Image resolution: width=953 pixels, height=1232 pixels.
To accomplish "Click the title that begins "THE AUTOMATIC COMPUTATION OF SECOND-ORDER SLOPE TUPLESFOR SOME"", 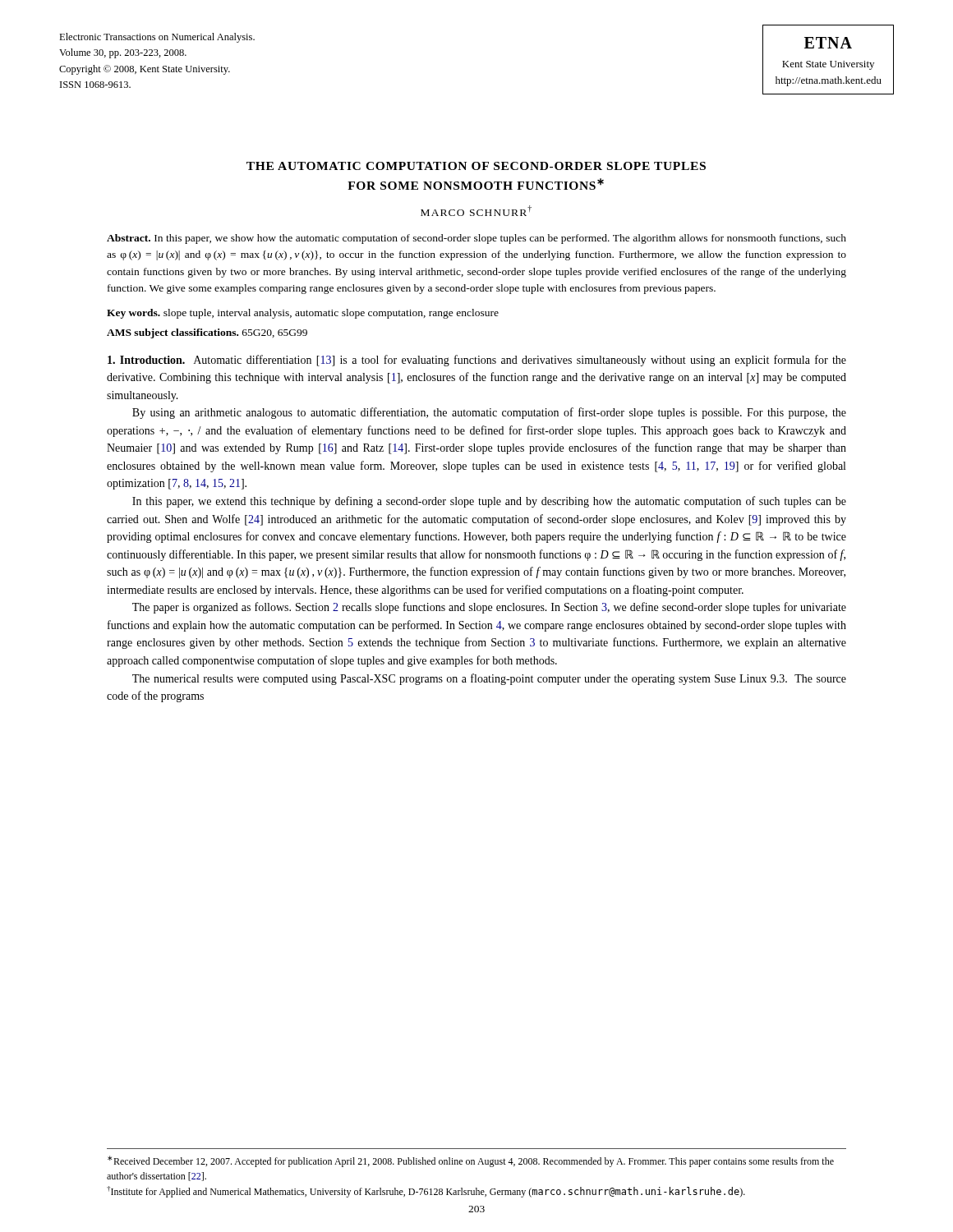I will pyautogui.click(x=476, y=176).
